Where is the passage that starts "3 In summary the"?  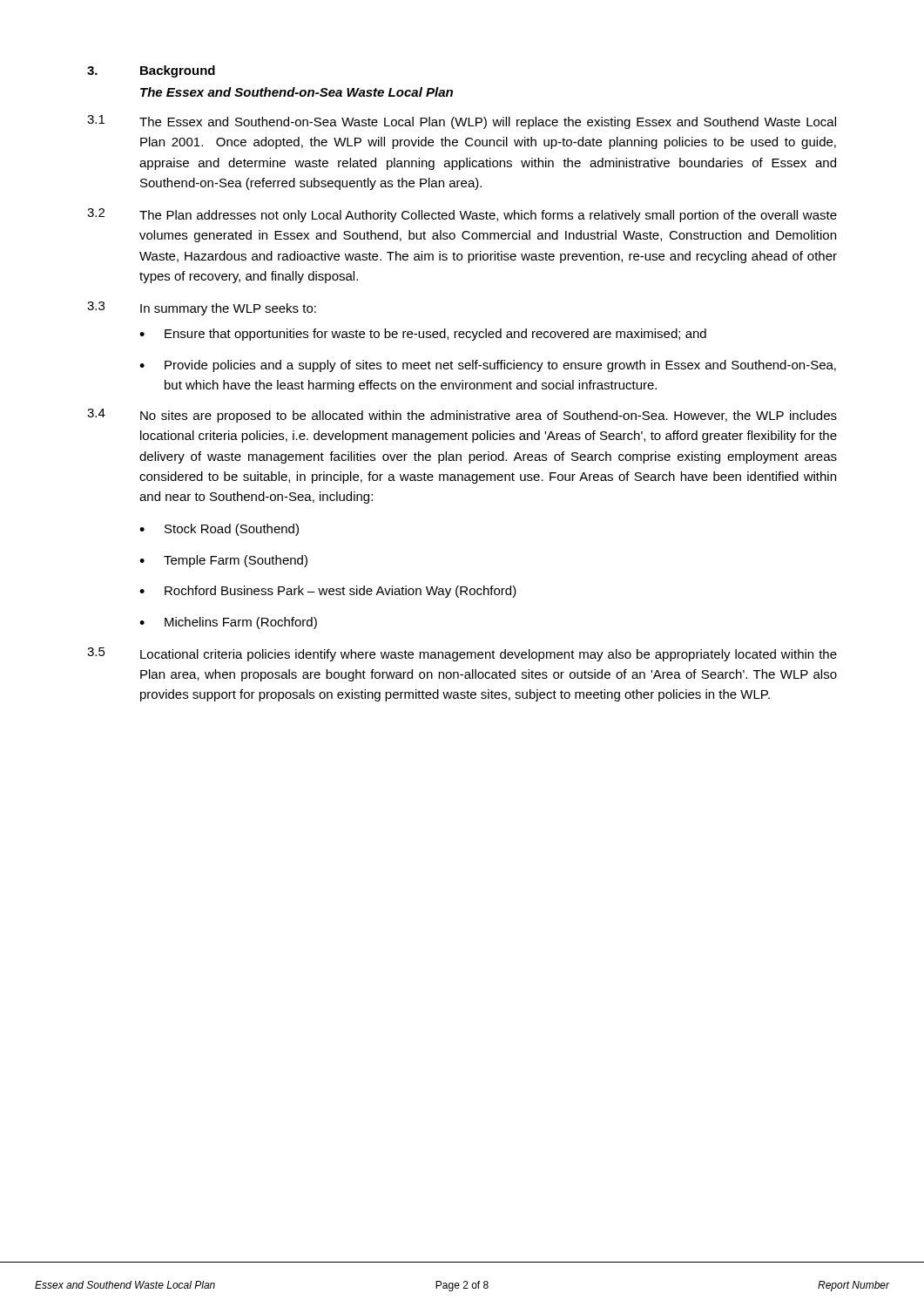pos(202,308)
